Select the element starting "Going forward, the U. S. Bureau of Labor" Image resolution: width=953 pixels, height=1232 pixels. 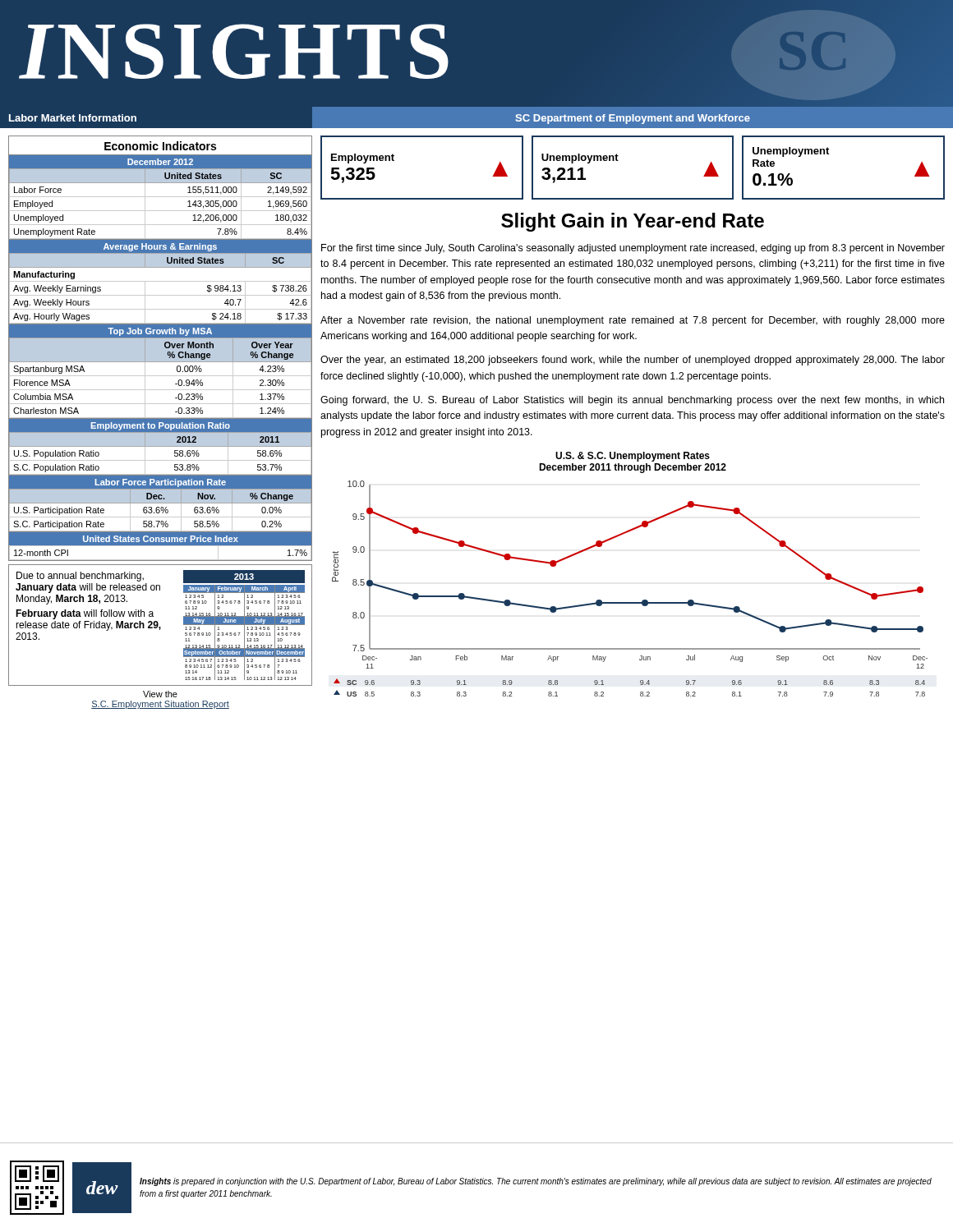coord(633,416)
